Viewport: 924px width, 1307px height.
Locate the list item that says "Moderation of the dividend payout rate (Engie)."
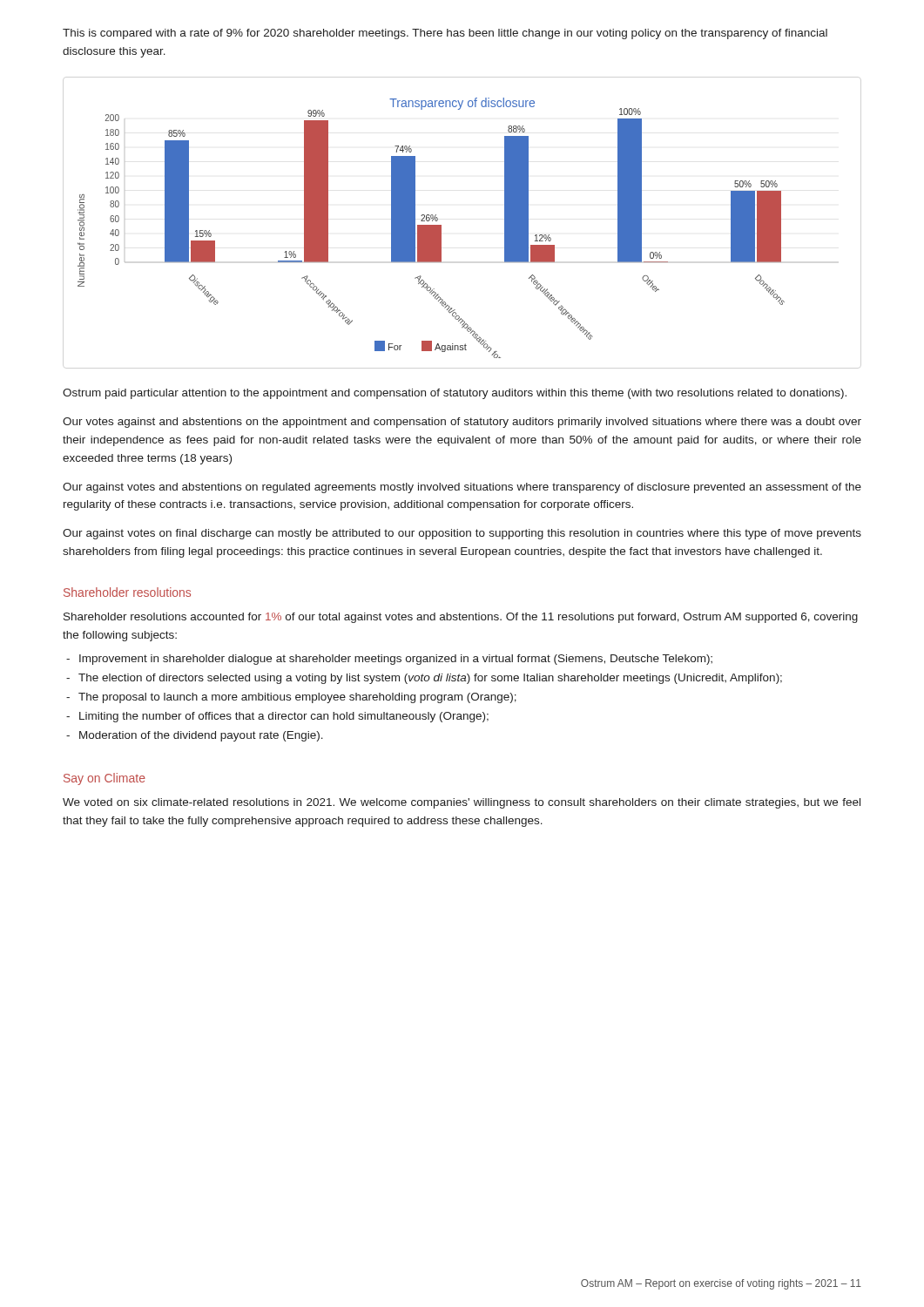tap(201, 735)
